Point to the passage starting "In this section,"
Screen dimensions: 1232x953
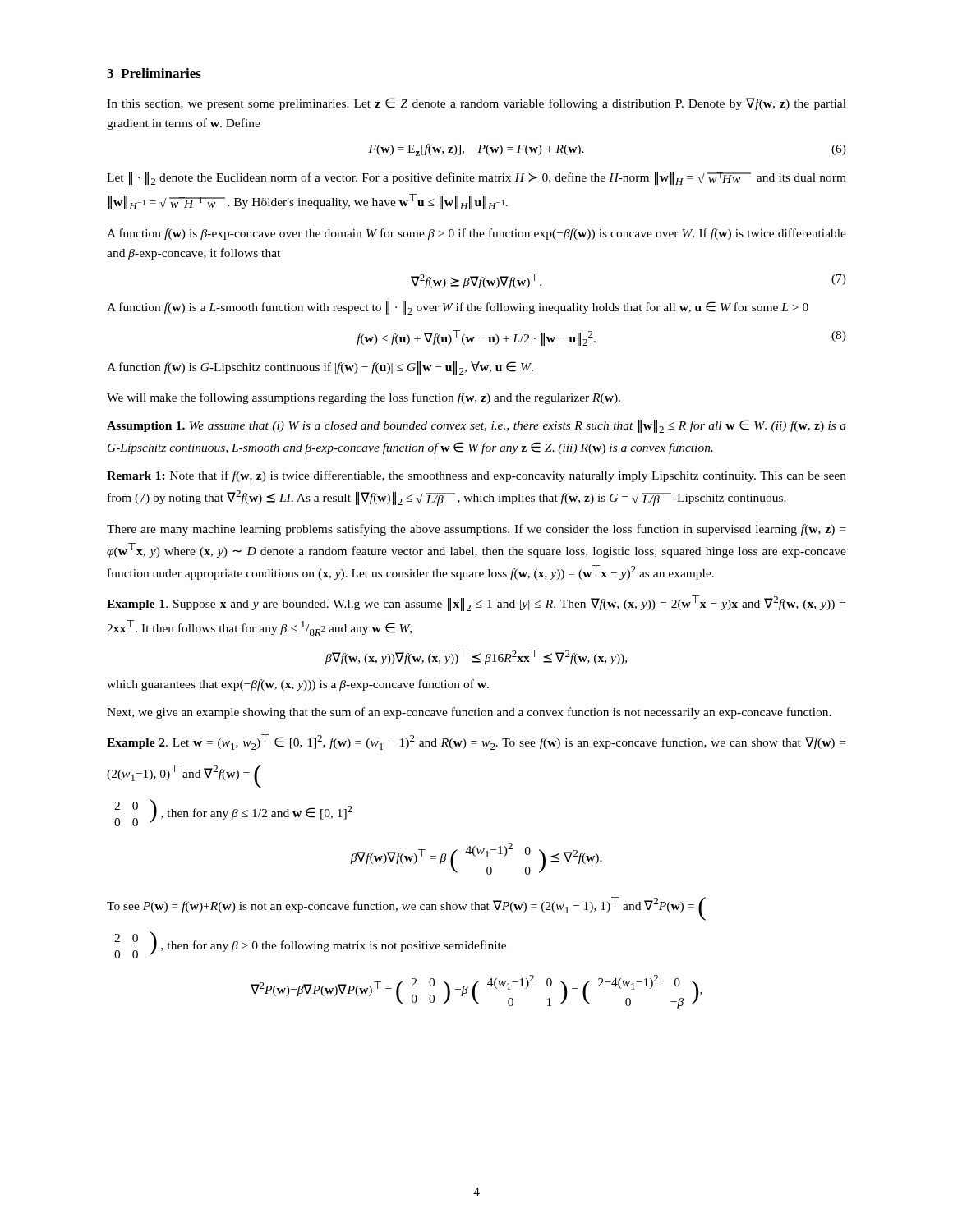coord(476,113)
